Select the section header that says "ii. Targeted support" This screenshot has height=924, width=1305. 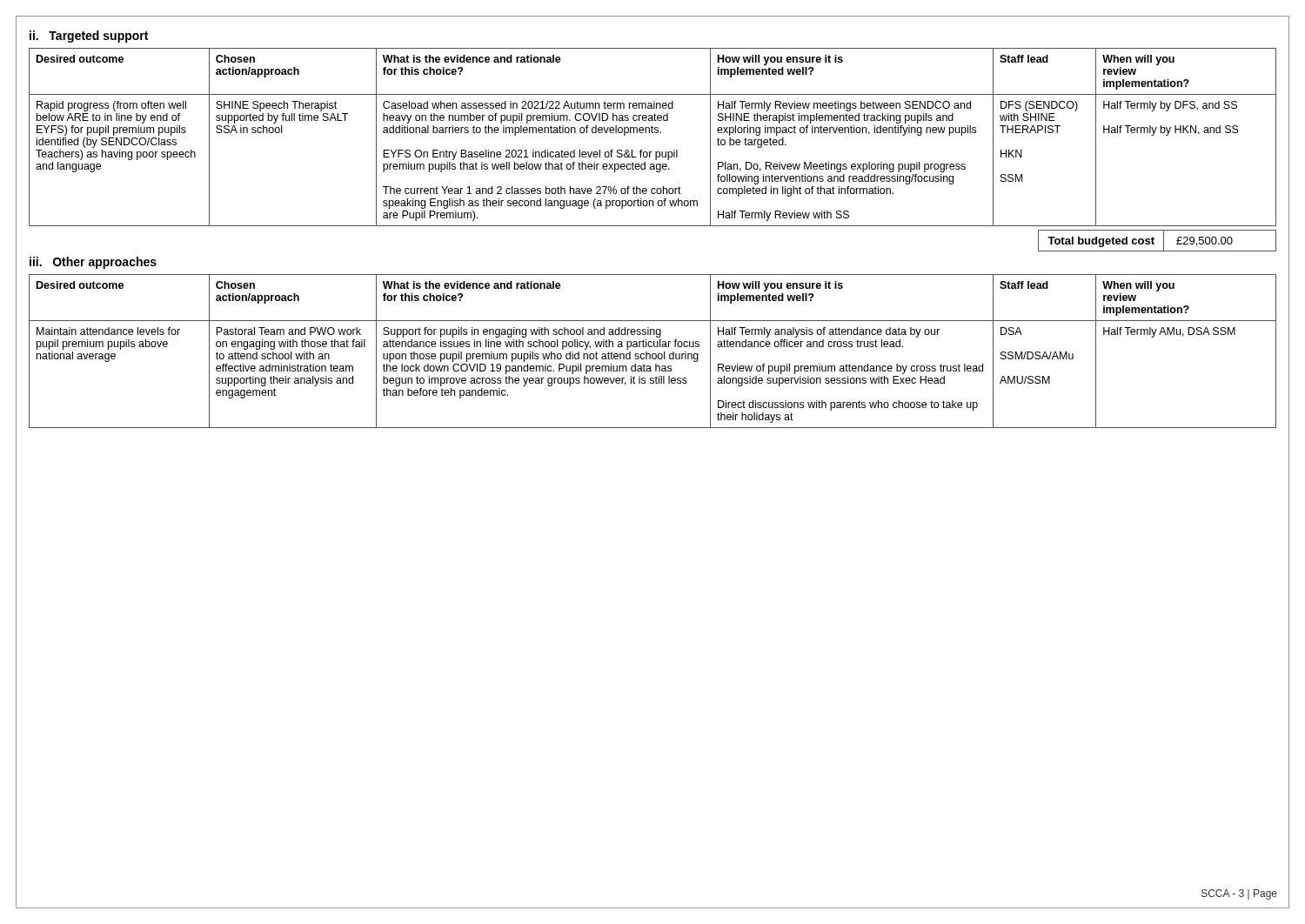88,36
